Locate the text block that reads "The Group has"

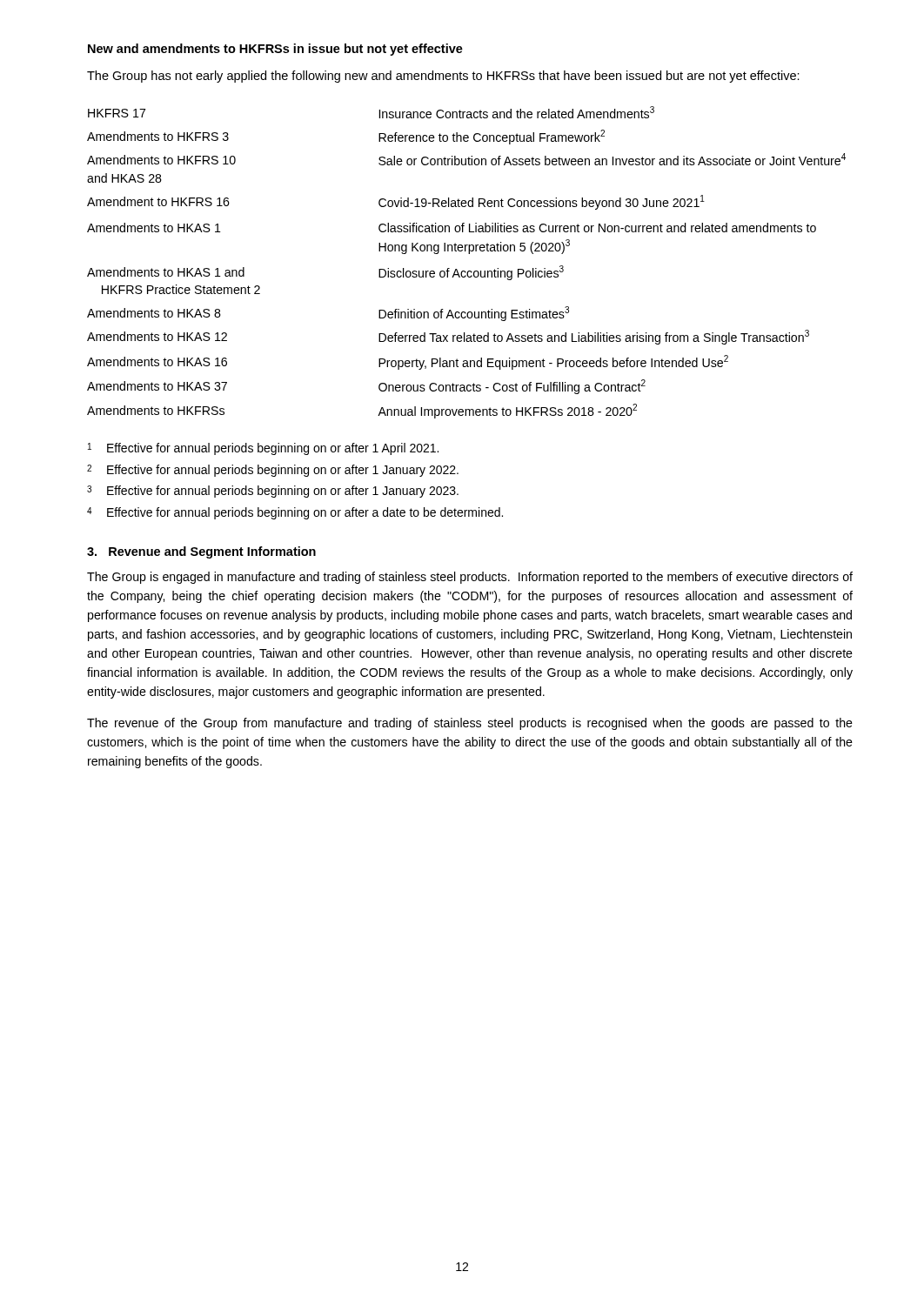point(444,76)
